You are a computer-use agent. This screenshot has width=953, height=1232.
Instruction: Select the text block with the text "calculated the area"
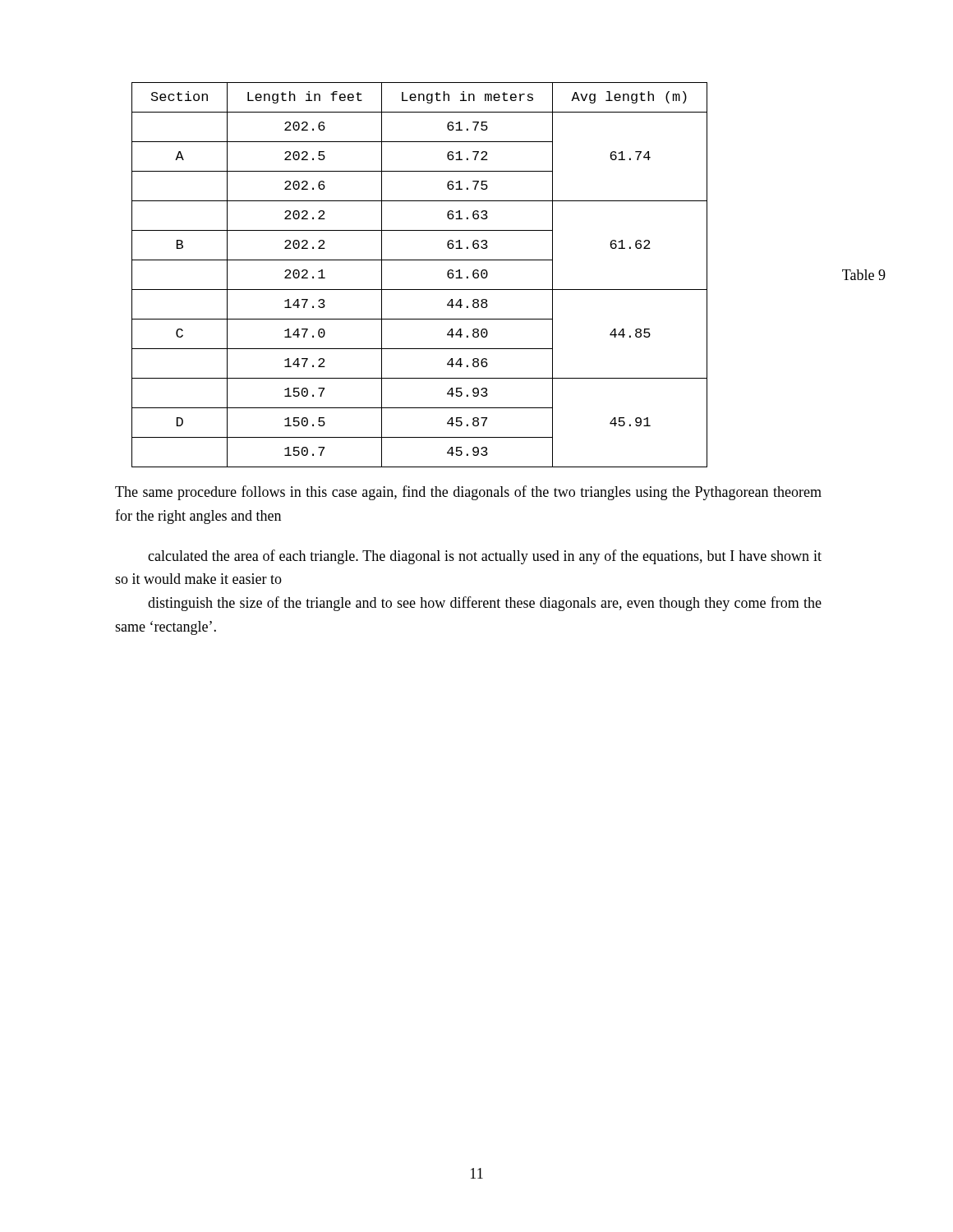pos(468,568)
